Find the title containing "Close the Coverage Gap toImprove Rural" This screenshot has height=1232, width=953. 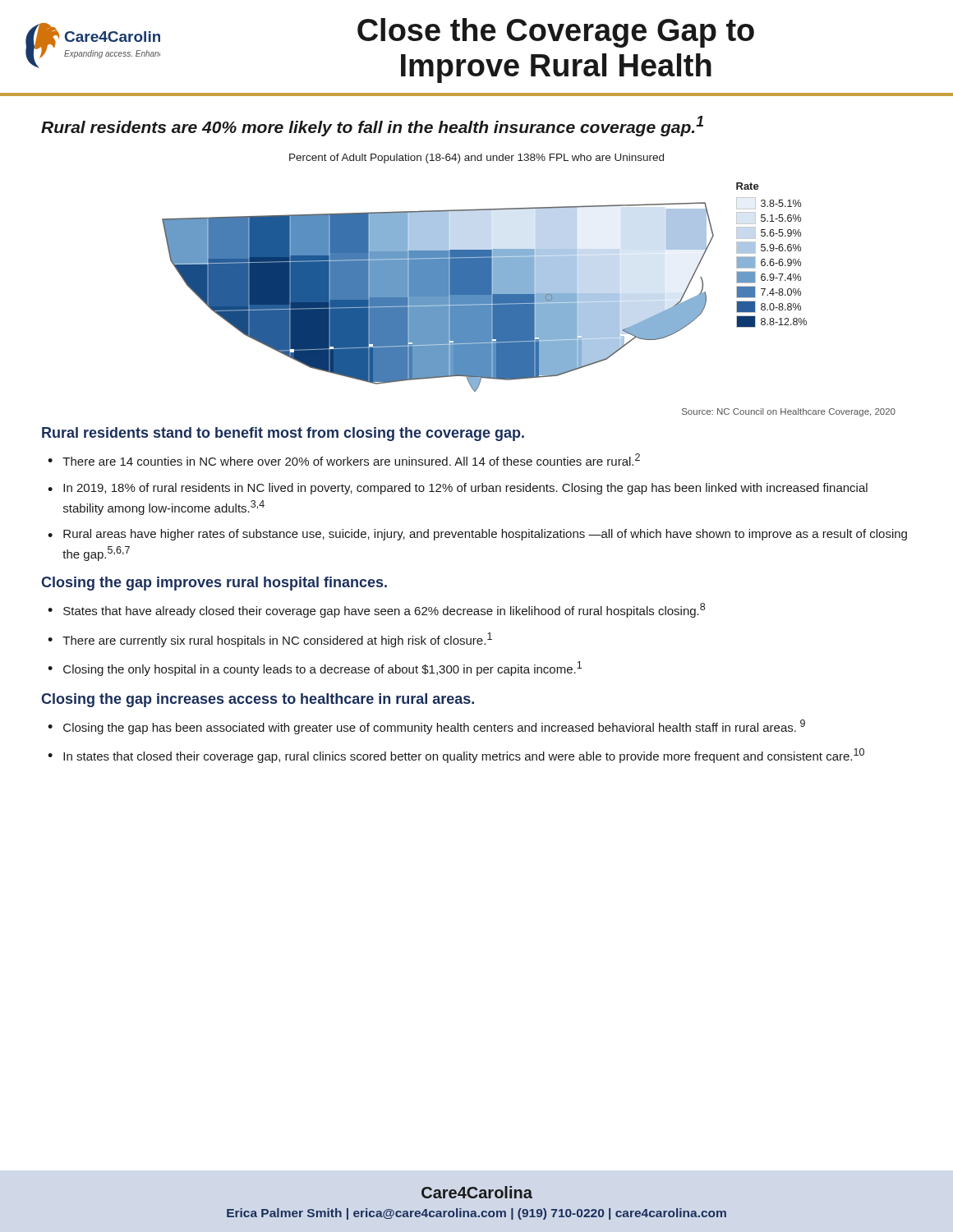556,48
